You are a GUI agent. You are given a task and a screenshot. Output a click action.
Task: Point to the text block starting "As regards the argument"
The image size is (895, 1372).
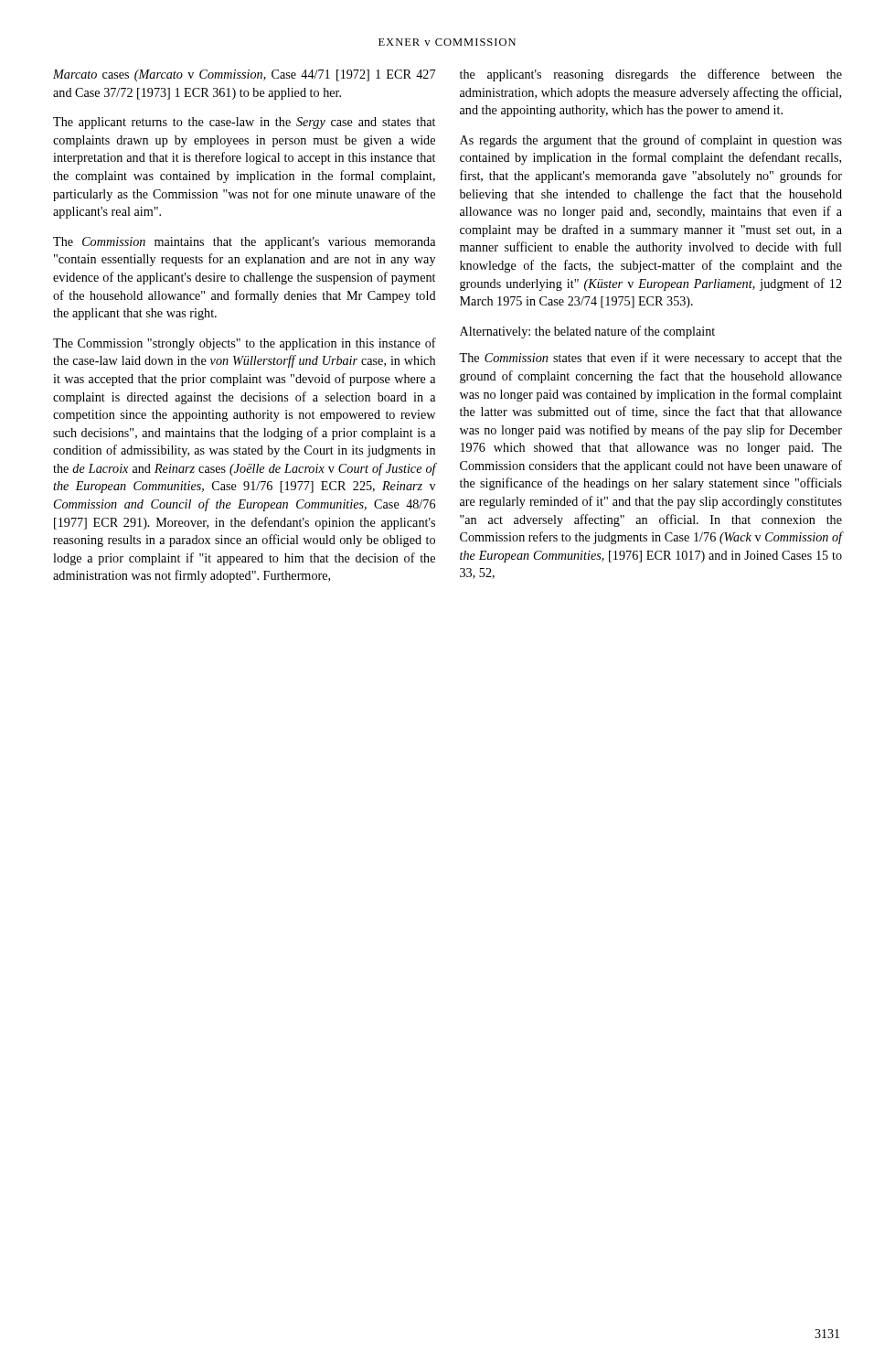(x=651, y=221)
